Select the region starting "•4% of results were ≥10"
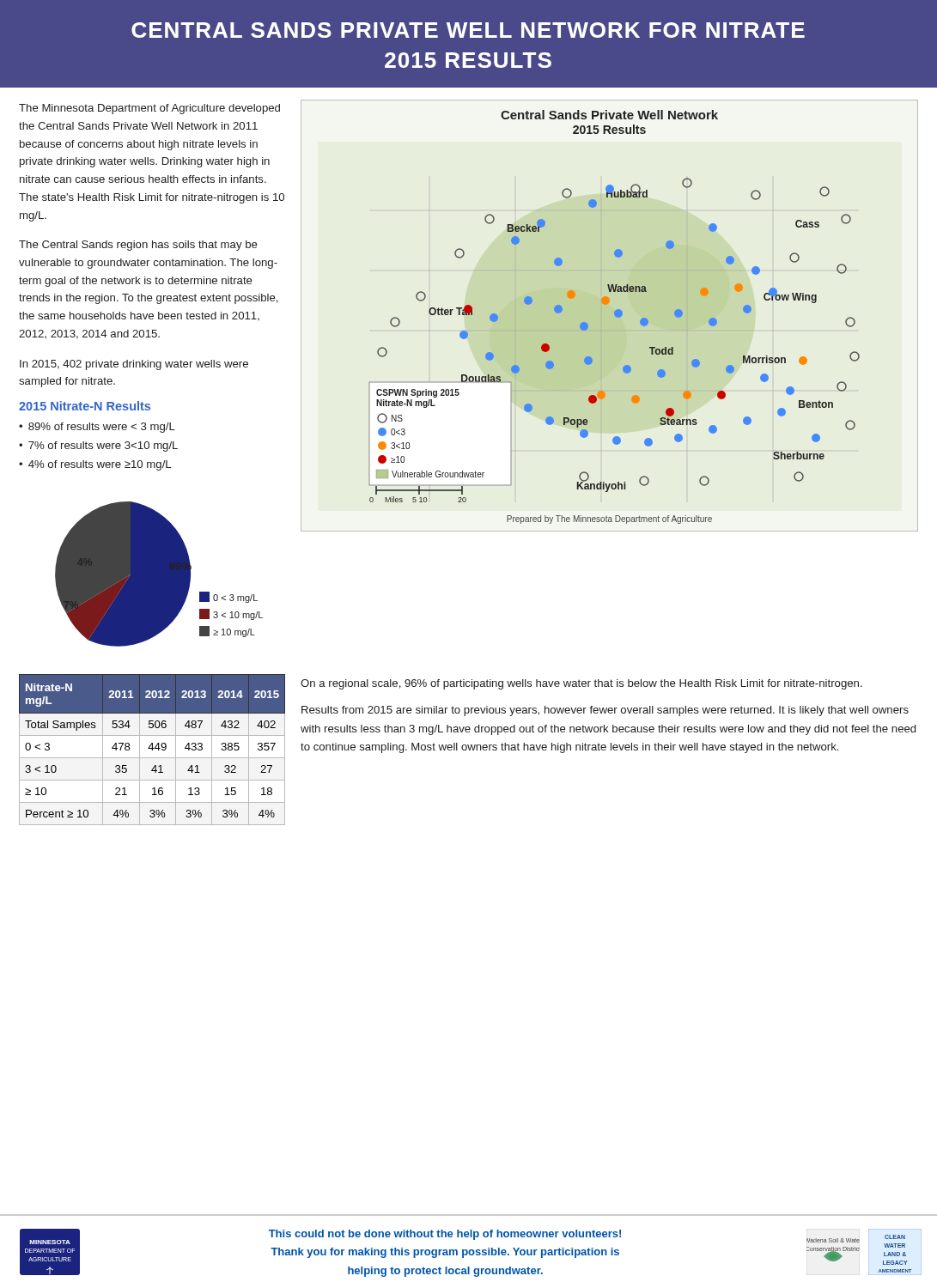This screenshot has width=937, height=1288. point(95,464)
